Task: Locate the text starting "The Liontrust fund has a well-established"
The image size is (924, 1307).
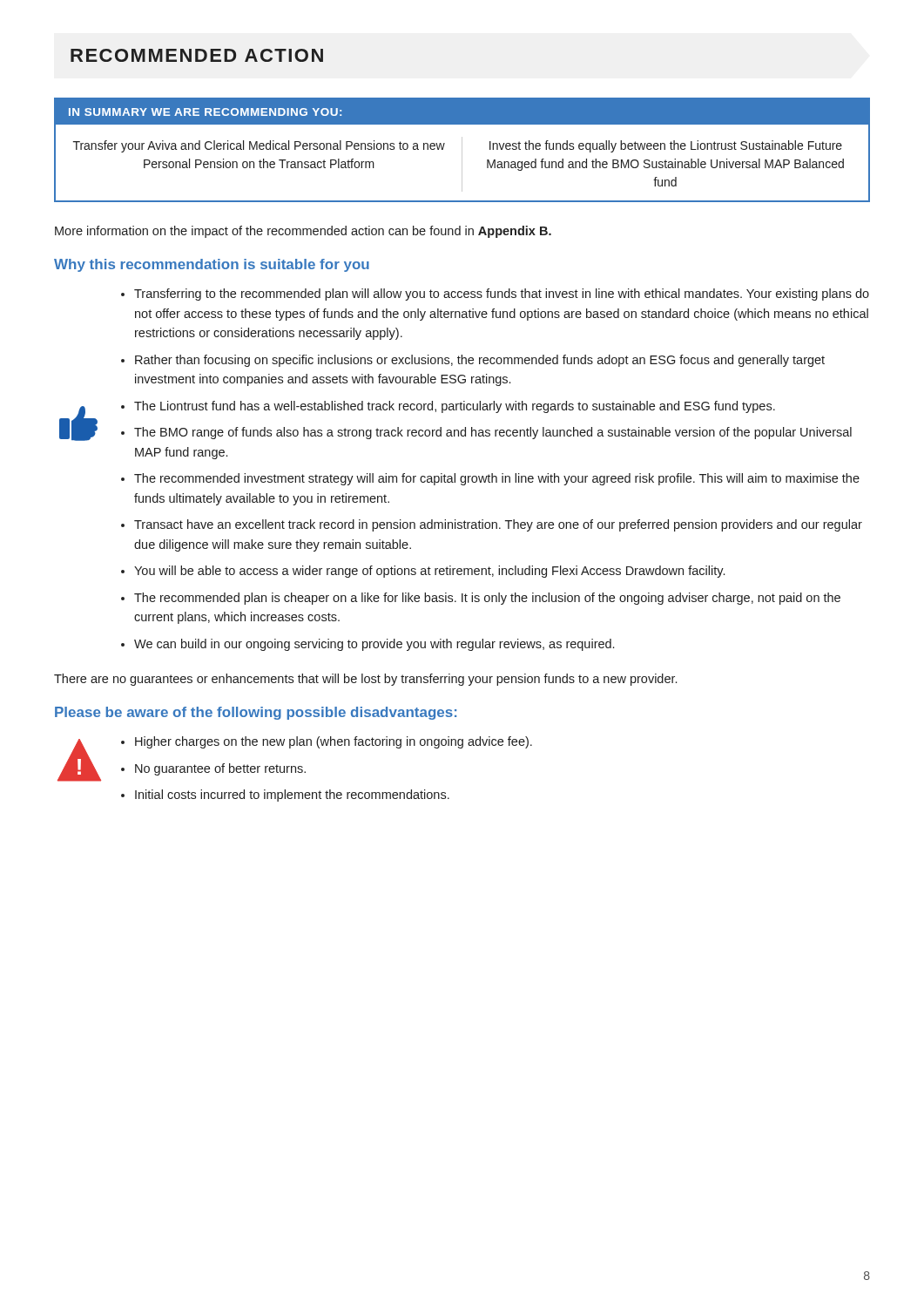Action: tap(455, 406)
